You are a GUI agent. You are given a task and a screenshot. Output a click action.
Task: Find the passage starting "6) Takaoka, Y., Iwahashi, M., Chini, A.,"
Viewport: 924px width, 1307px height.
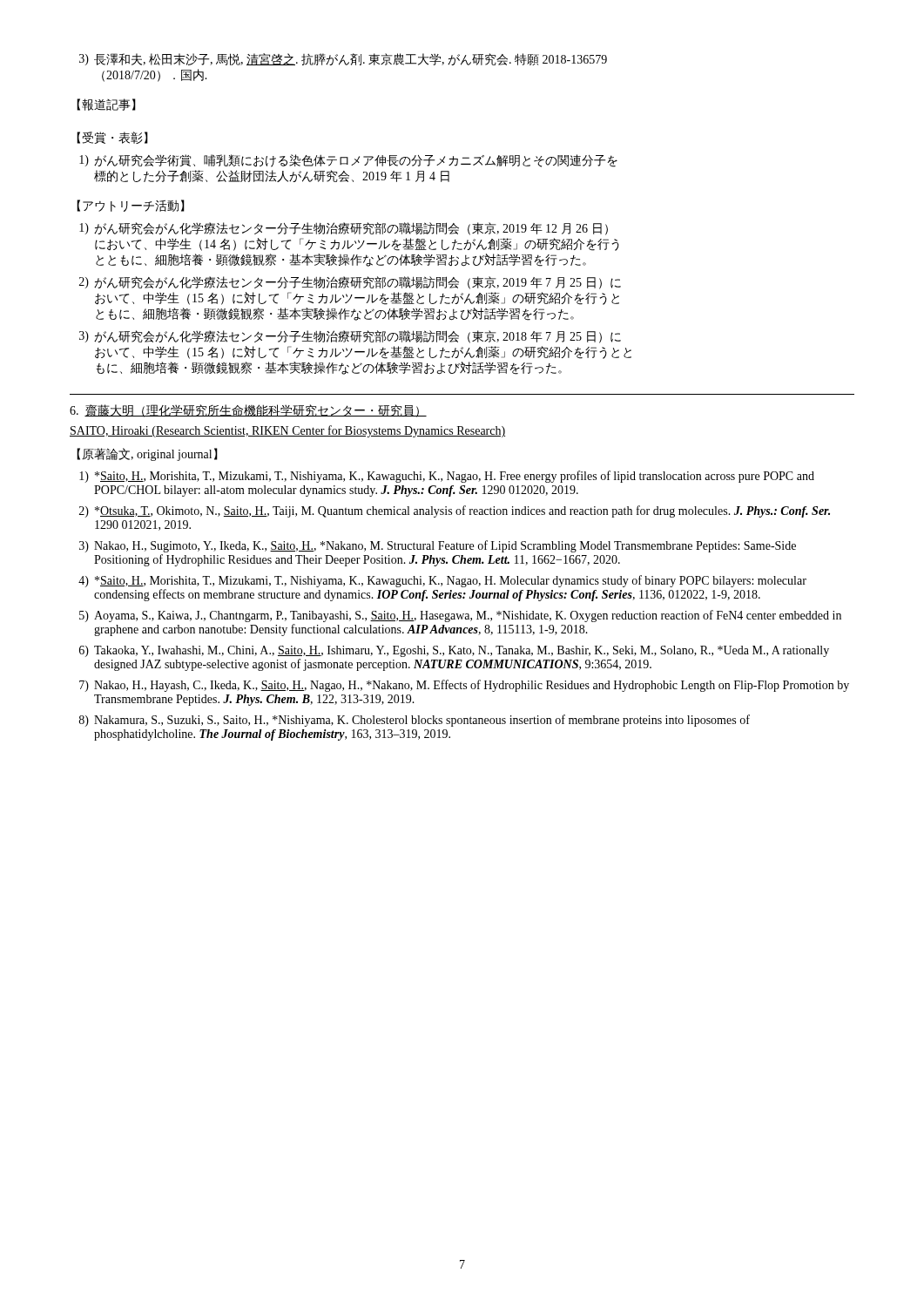[x=462, y=658]
